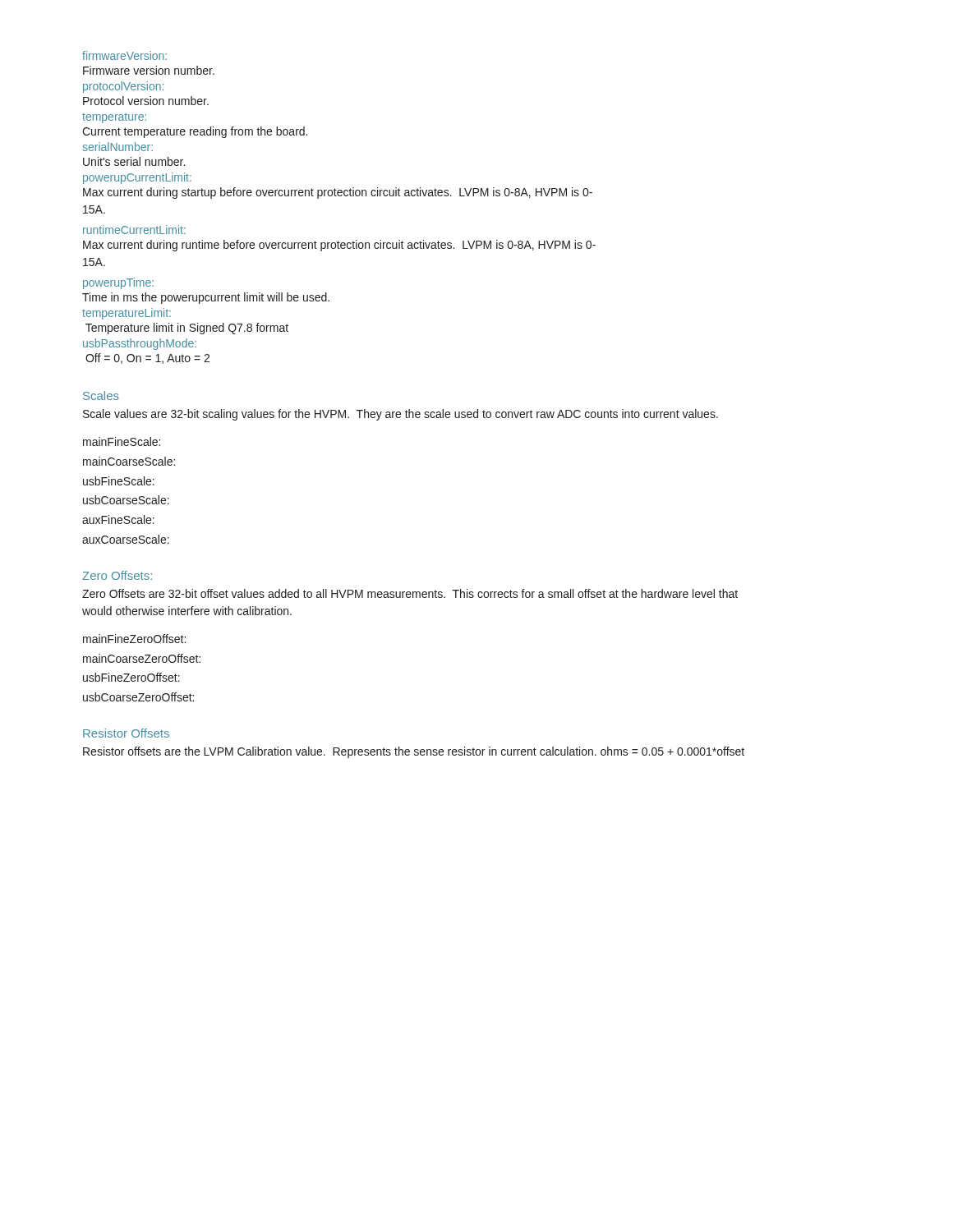Select the passage starting "Unit's serial number."
The width and height of the screenshot is (953, 1232).
134,162
